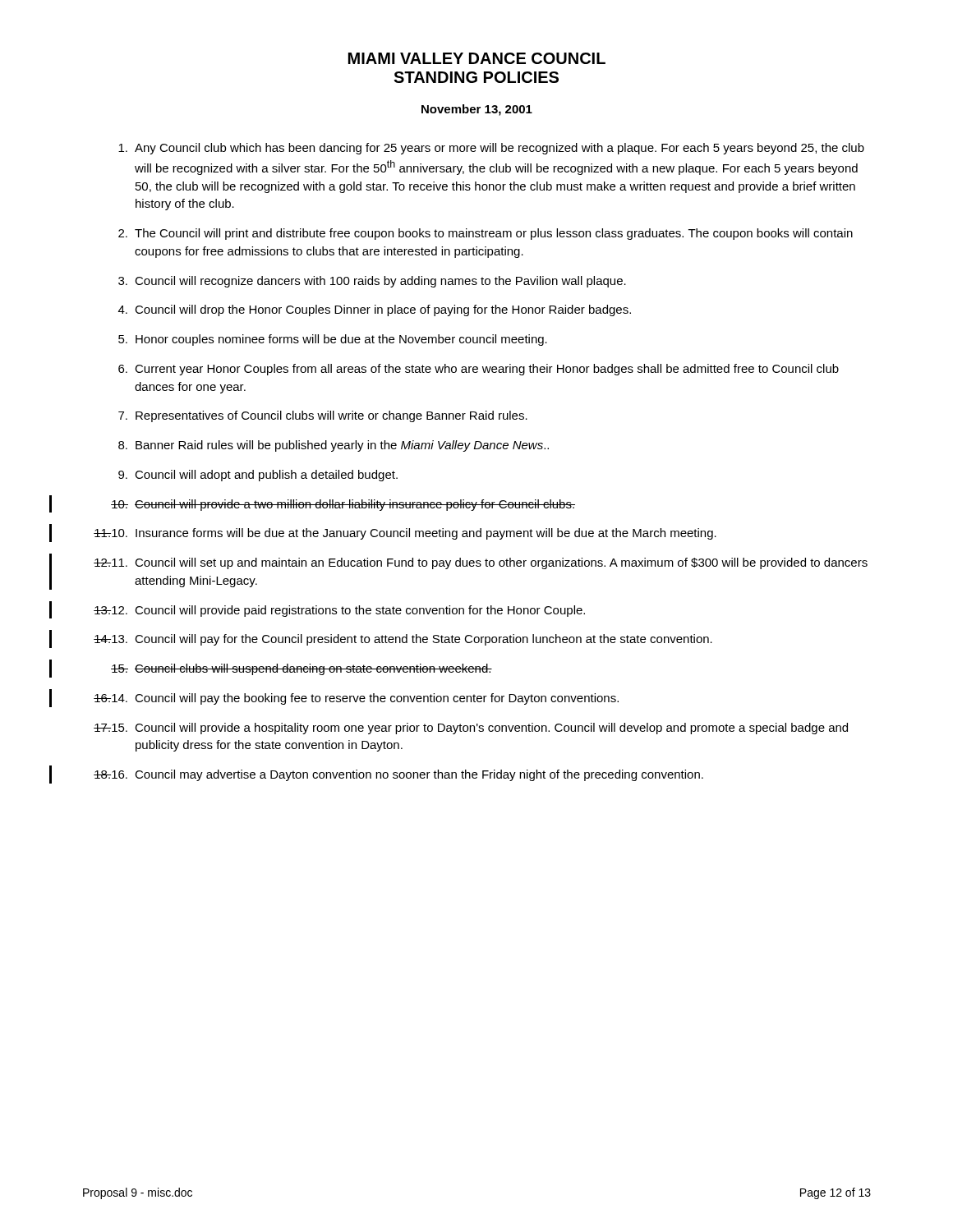
Task: Click on the text starting "16.14. Council will"
Action: 476,698
